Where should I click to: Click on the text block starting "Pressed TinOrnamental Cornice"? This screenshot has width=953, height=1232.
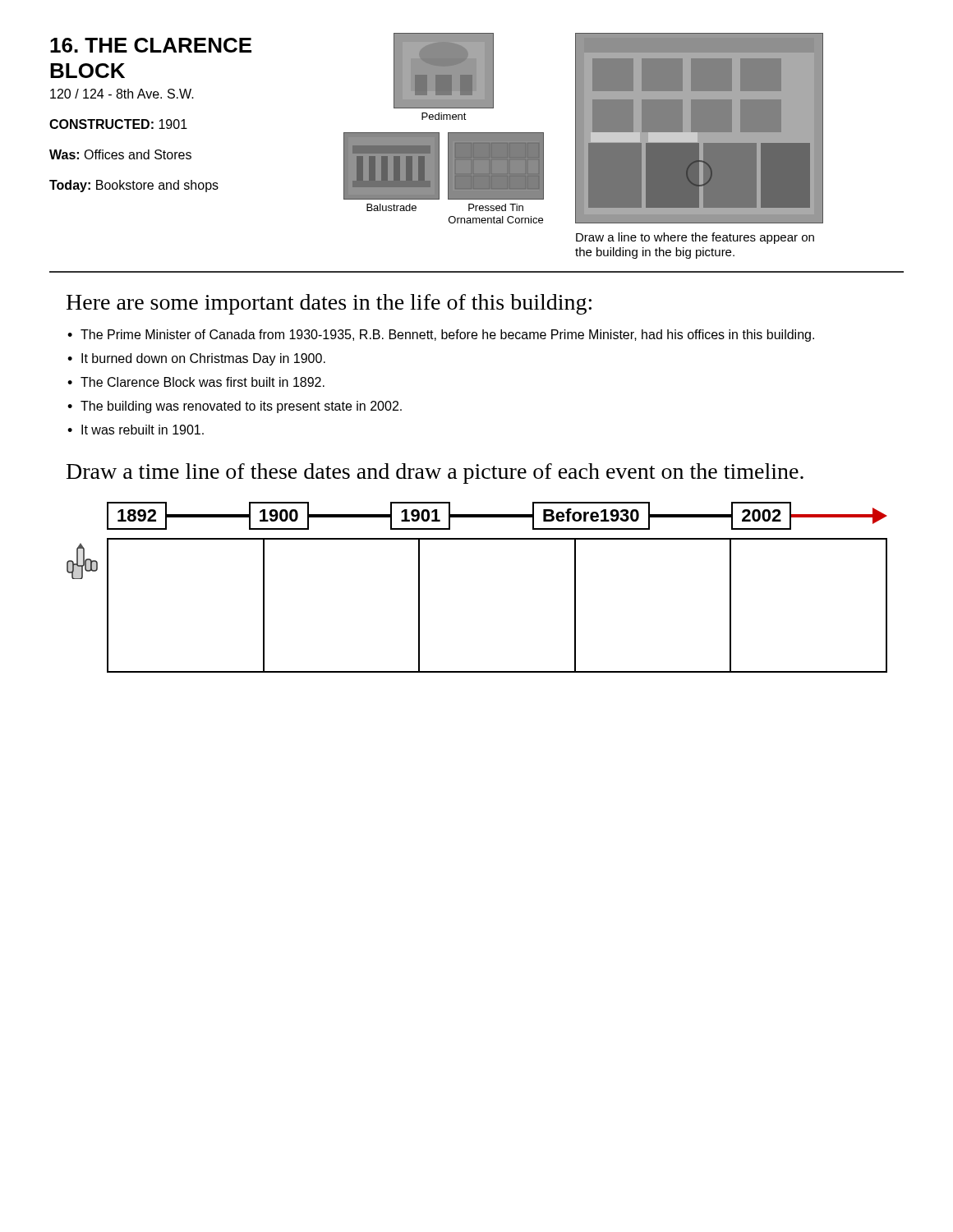tap(496, 214)
